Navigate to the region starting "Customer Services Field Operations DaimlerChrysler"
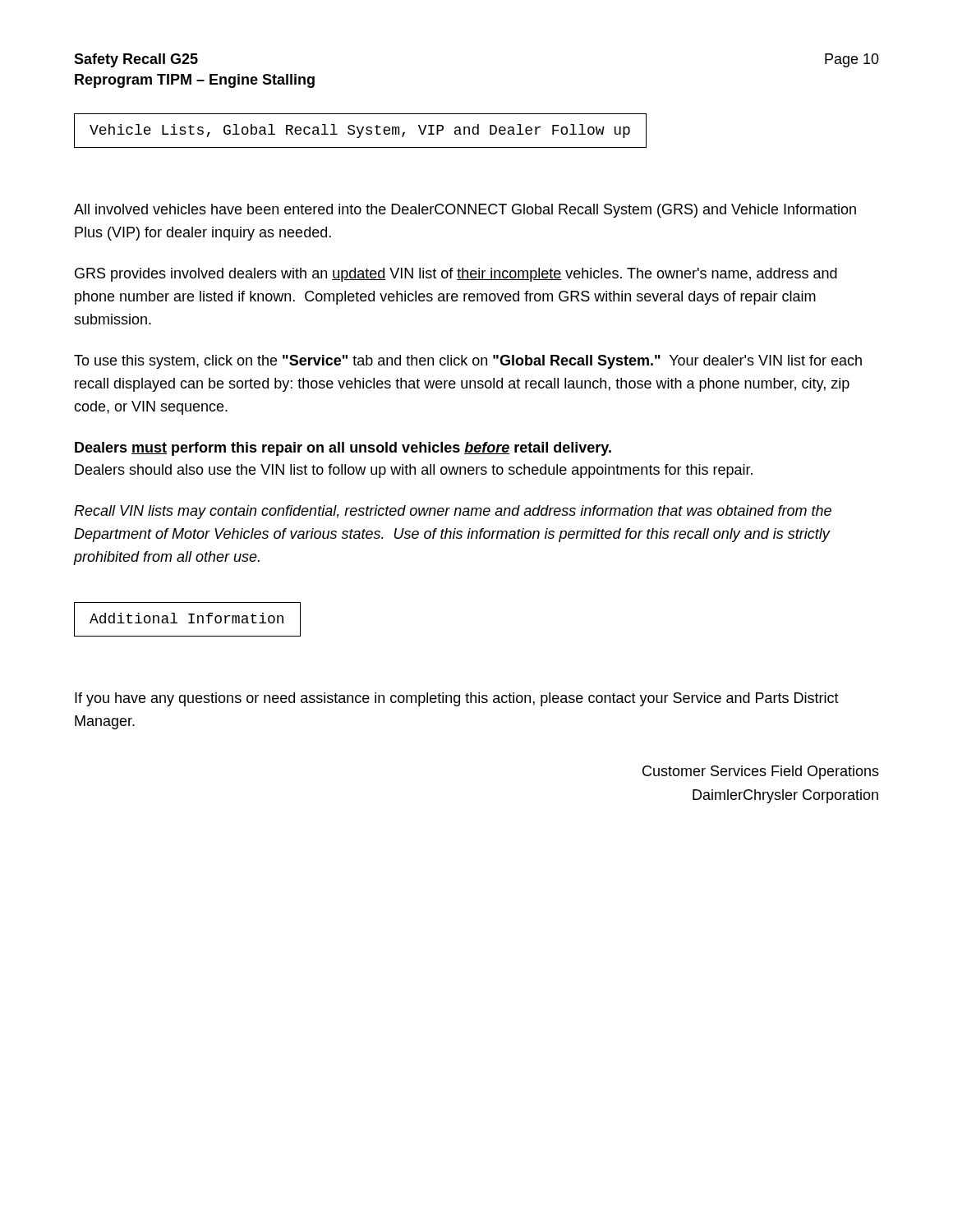 760,783
